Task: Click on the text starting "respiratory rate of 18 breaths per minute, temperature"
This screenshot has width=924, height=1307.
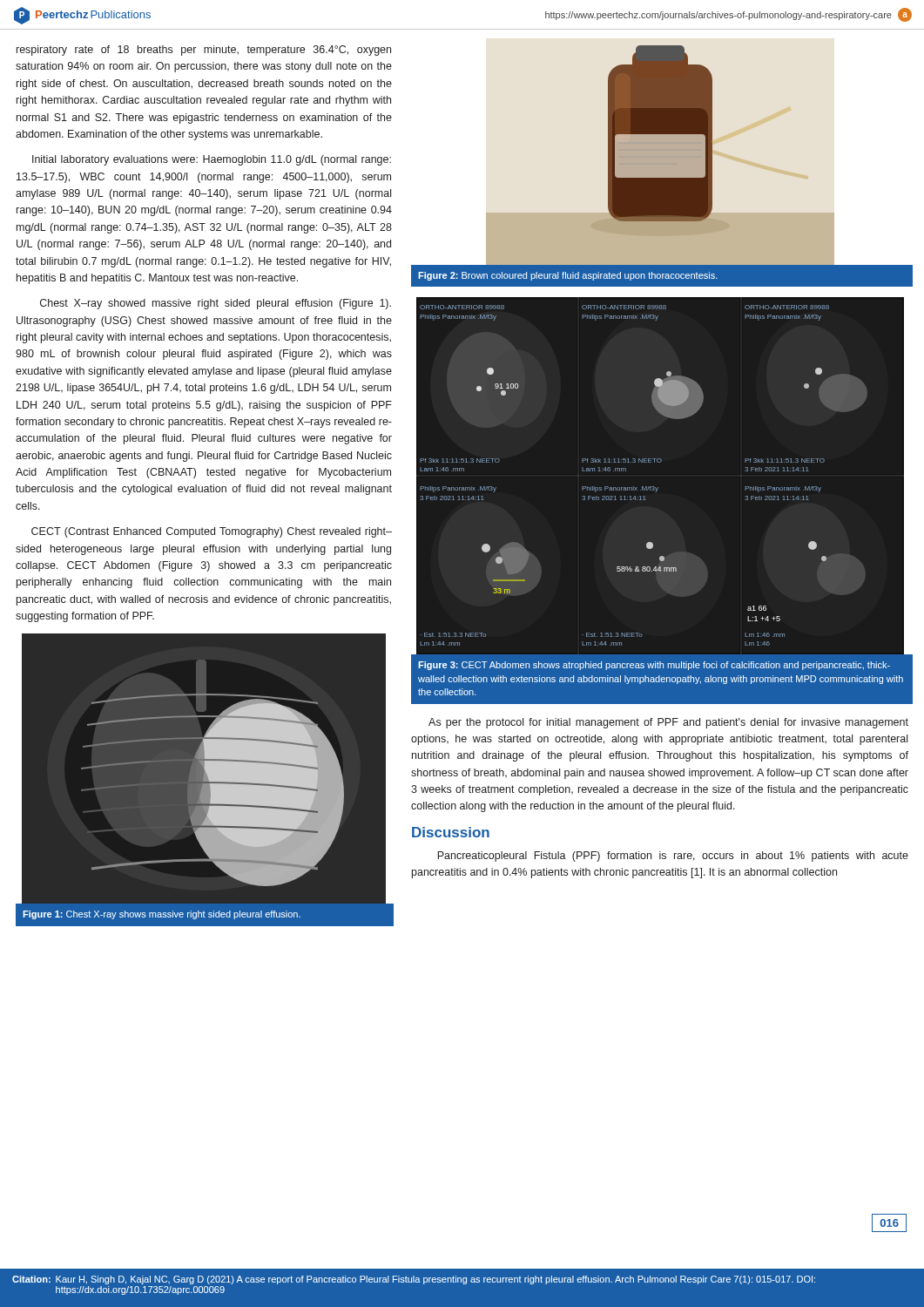Action: (x=204, y=92)
